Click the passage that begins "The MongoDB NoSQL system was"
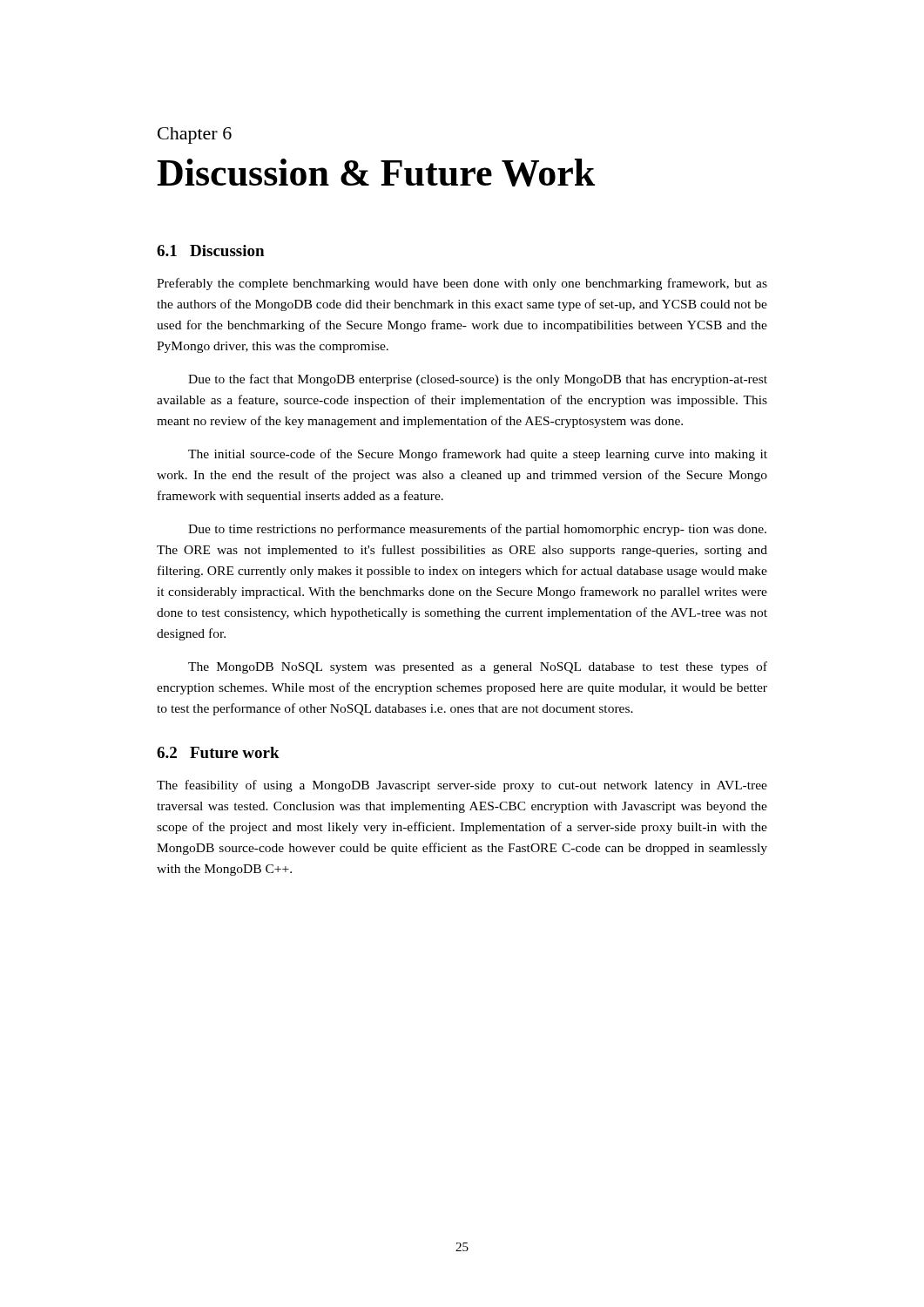Screen dimensions: 1307x924 click(462, 687)
